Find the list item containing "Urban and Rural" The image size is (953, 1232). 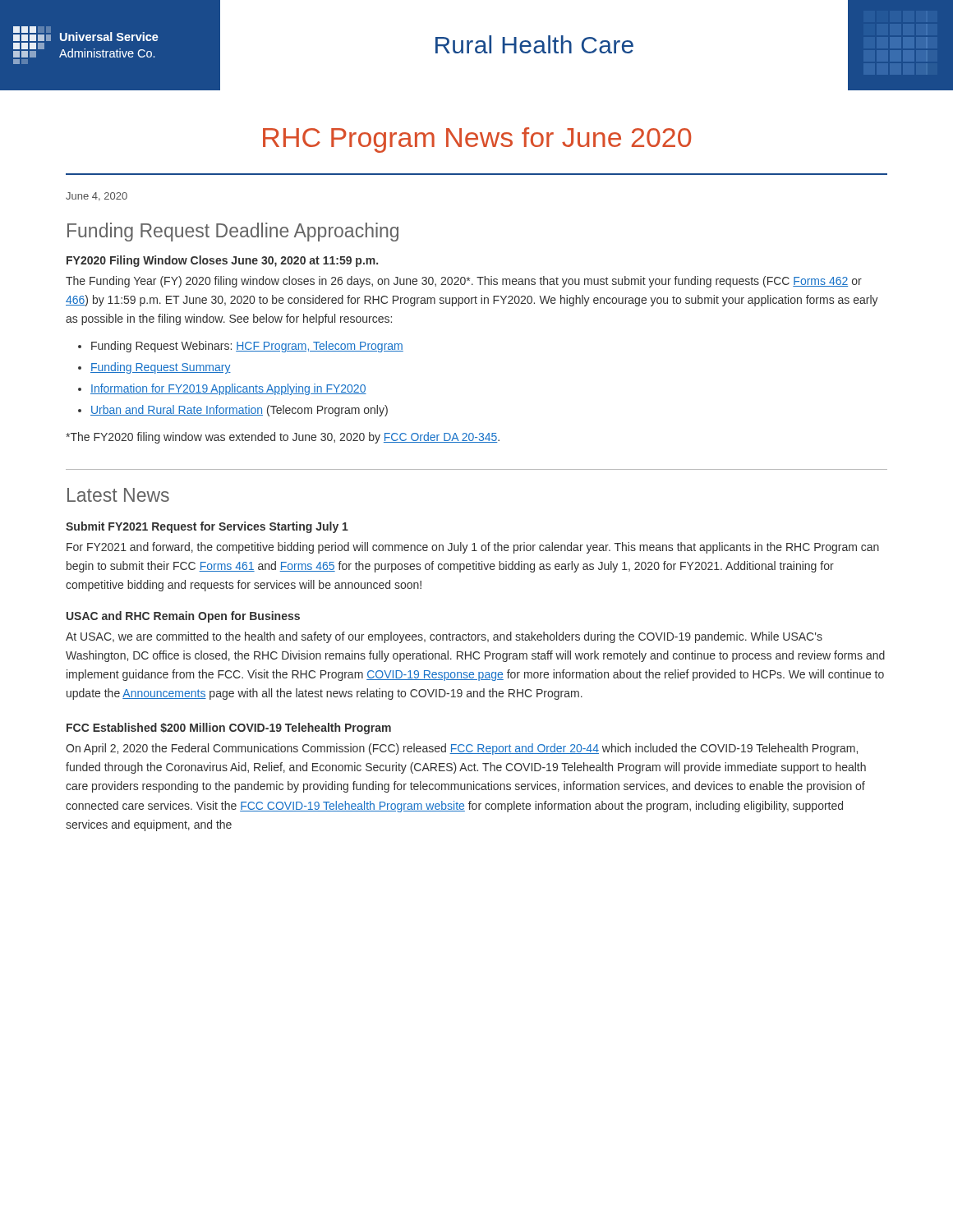(239, 410)
